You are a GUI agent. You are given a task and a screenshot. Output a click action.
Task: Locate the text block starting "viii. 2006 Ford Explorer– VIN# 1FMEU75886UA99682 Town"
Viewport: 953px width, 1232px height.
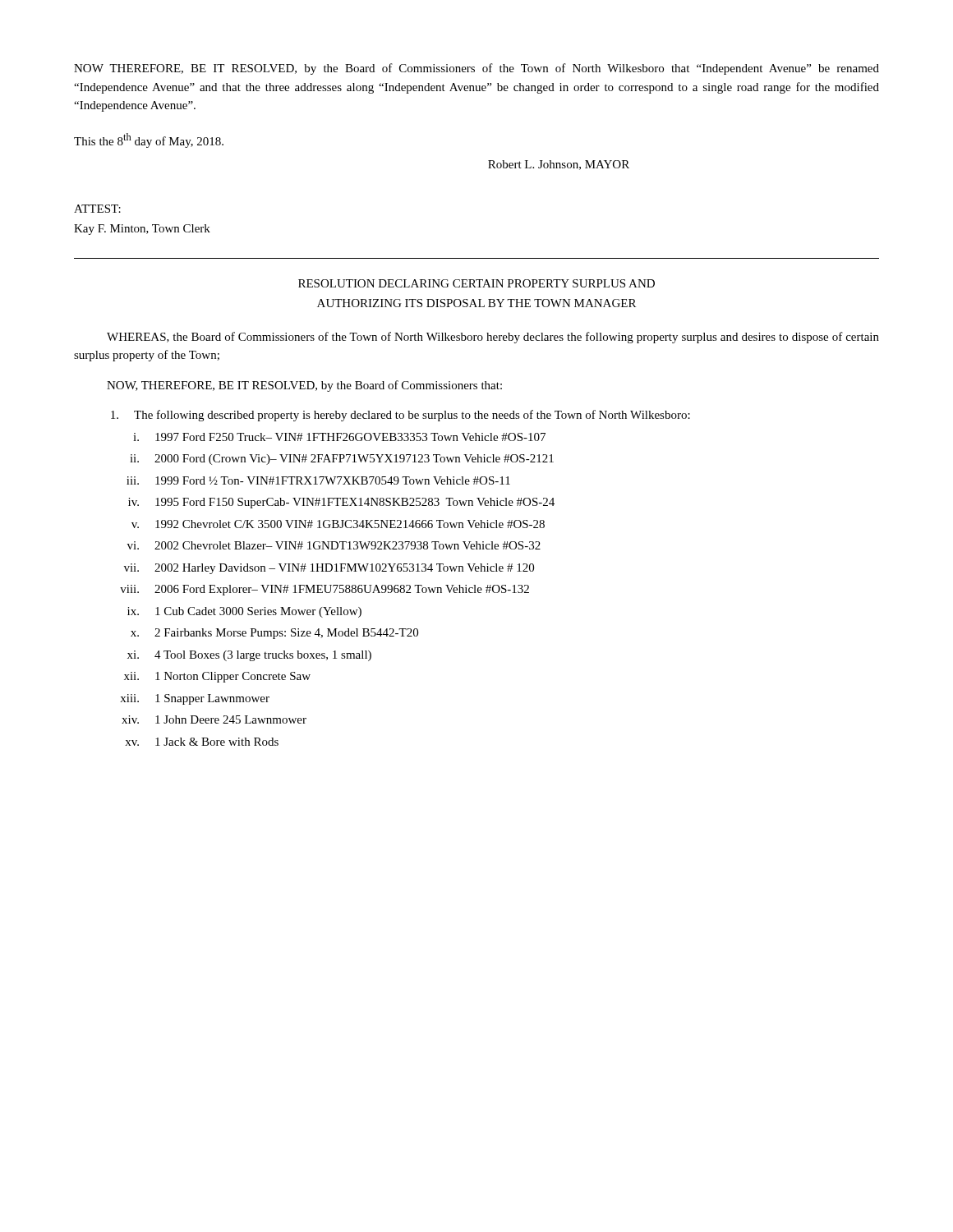(x=476, y=589)
